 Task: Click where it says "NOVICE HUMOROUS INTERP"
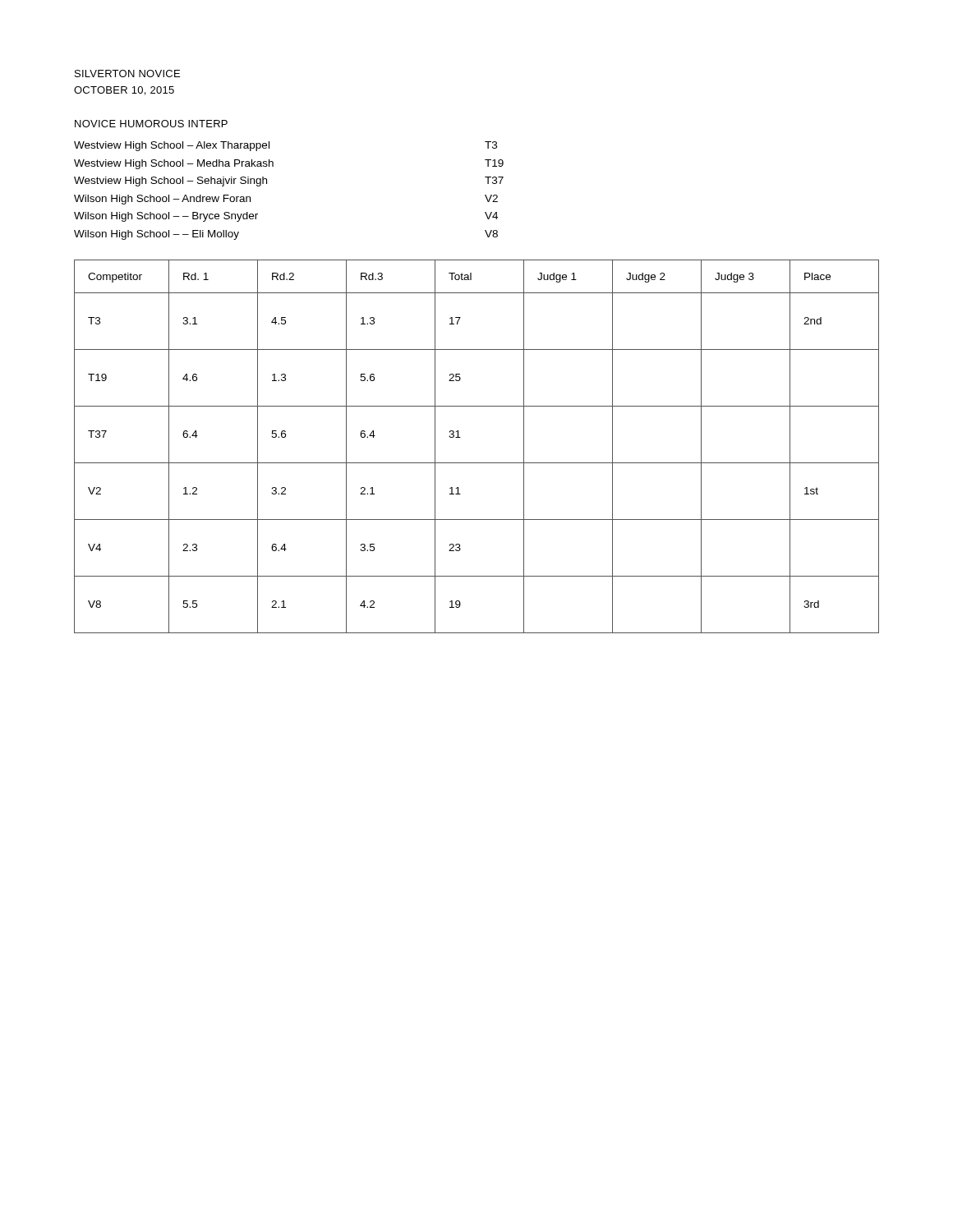pos(151,124)
